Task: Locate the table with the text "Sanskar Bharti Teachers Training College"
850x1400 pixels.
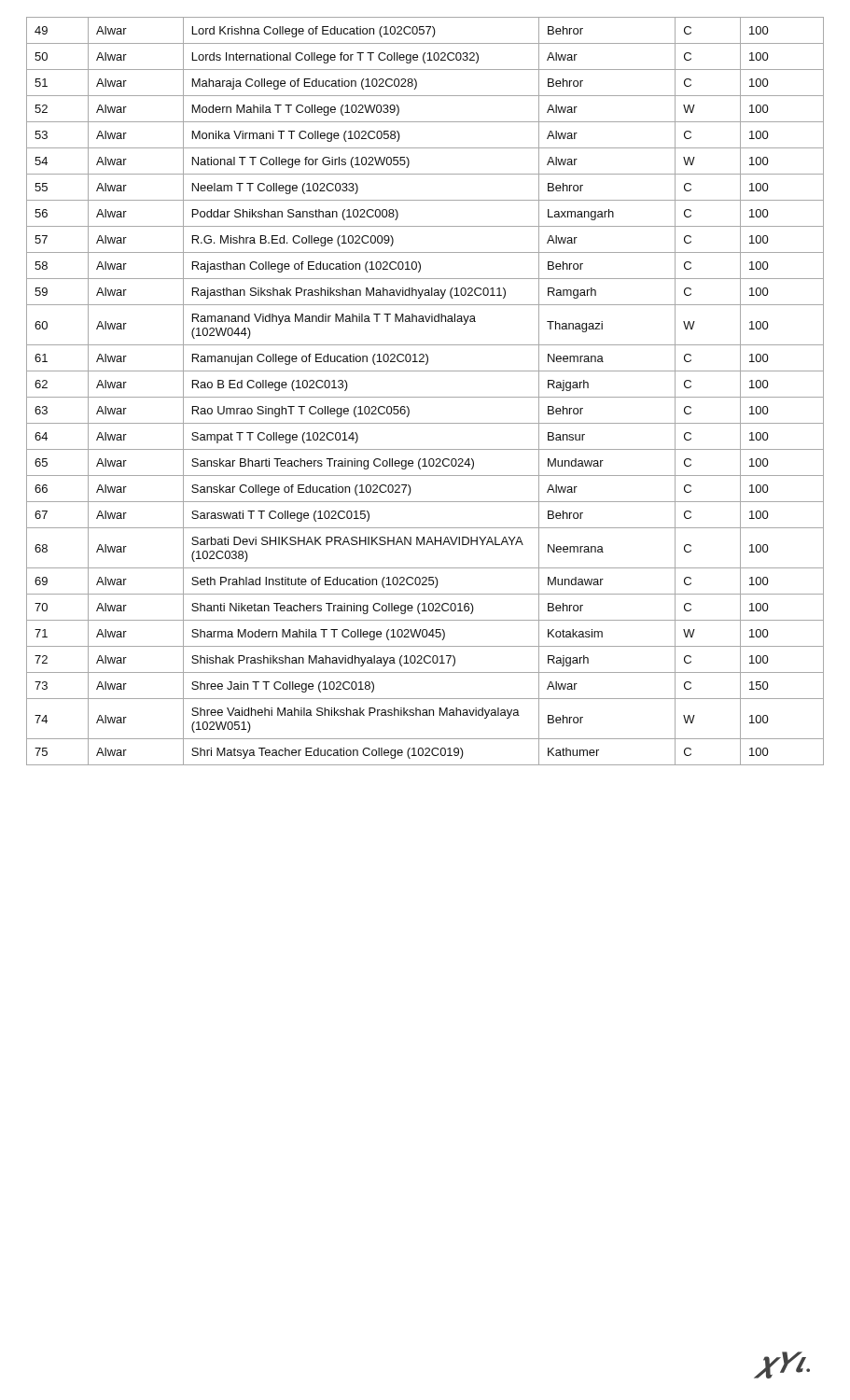Action: point(425,391)
